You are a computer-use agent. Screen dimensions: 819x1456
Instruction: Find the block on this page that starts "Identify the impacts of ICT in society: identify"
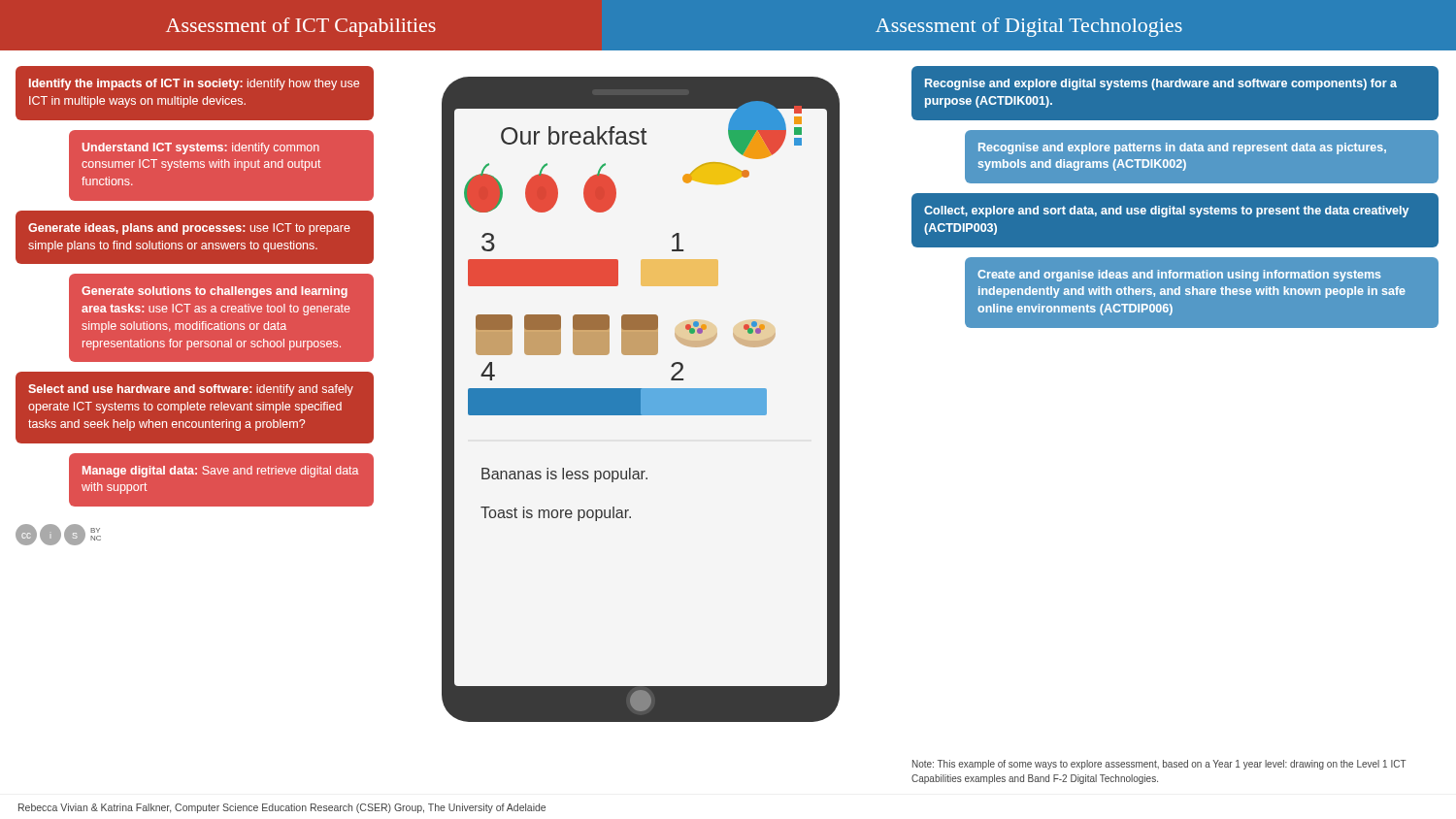194,92
